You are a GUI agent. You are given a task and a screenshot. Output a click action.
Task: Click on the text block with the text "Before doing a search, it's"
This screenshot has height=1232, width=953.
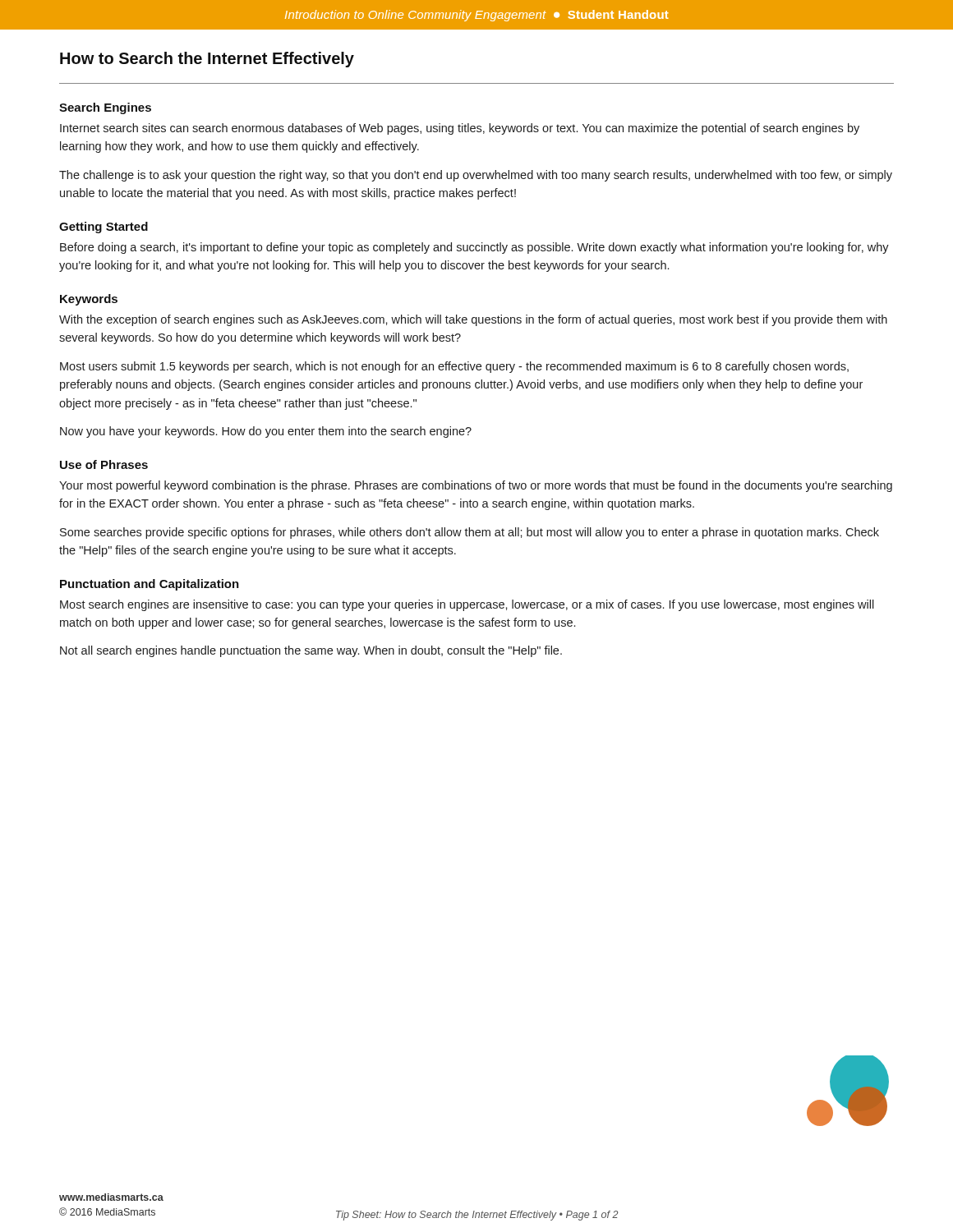(x=474, y=256)
